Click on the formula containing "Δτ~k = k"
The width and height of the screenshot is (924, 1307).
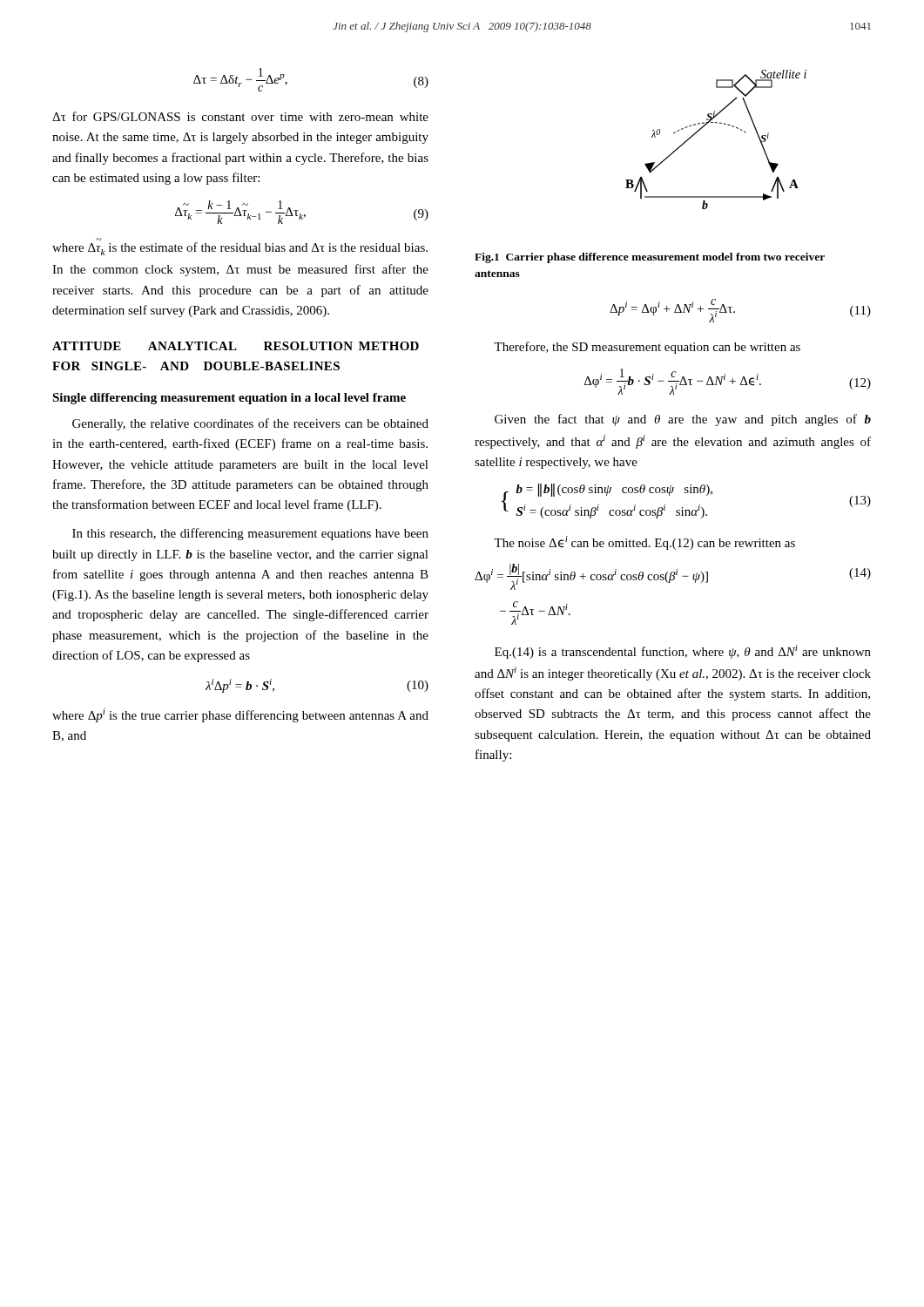[301, 213]
